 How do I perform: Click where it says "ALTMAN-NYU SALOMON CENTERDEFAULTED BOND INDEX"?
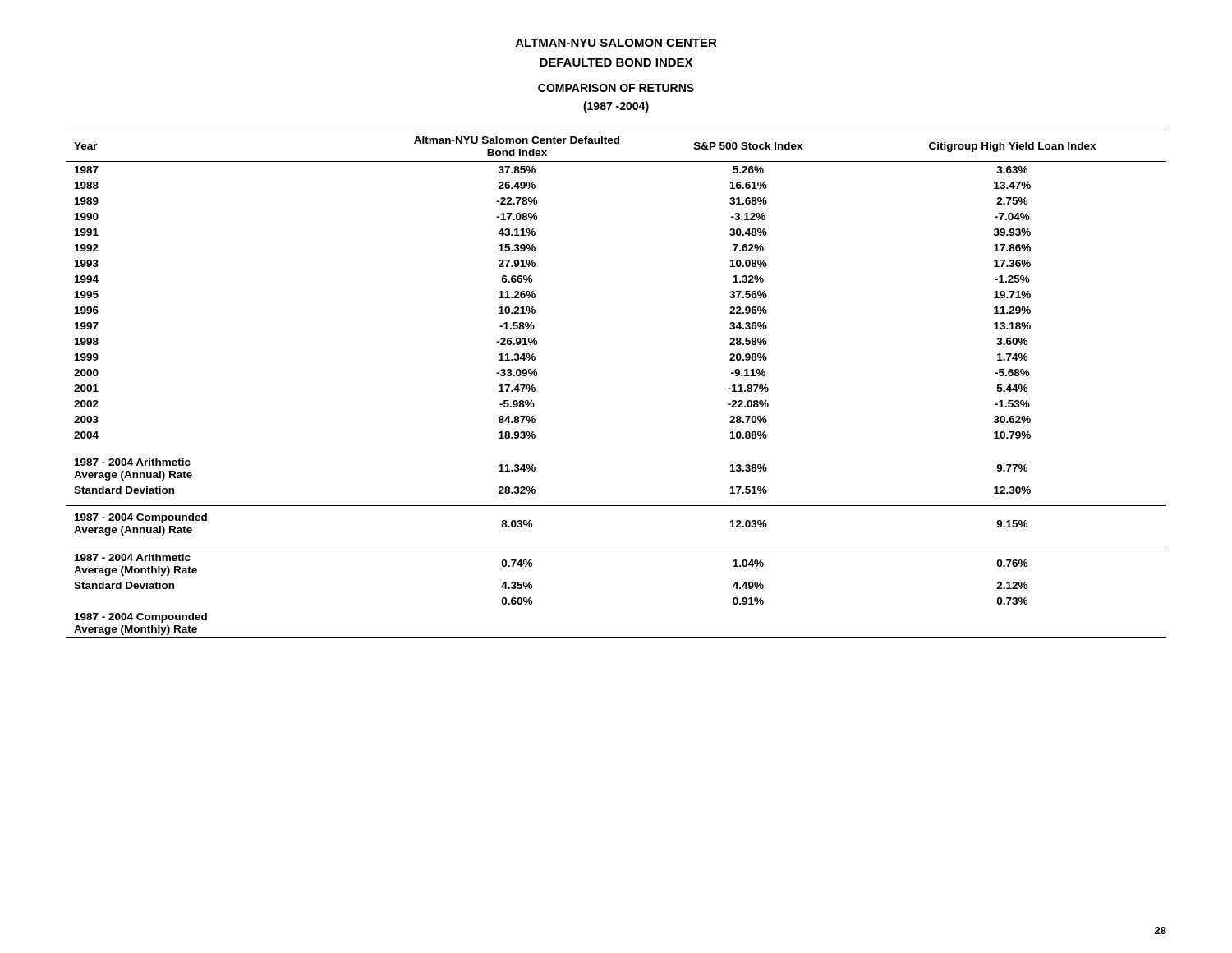[616, 53]
